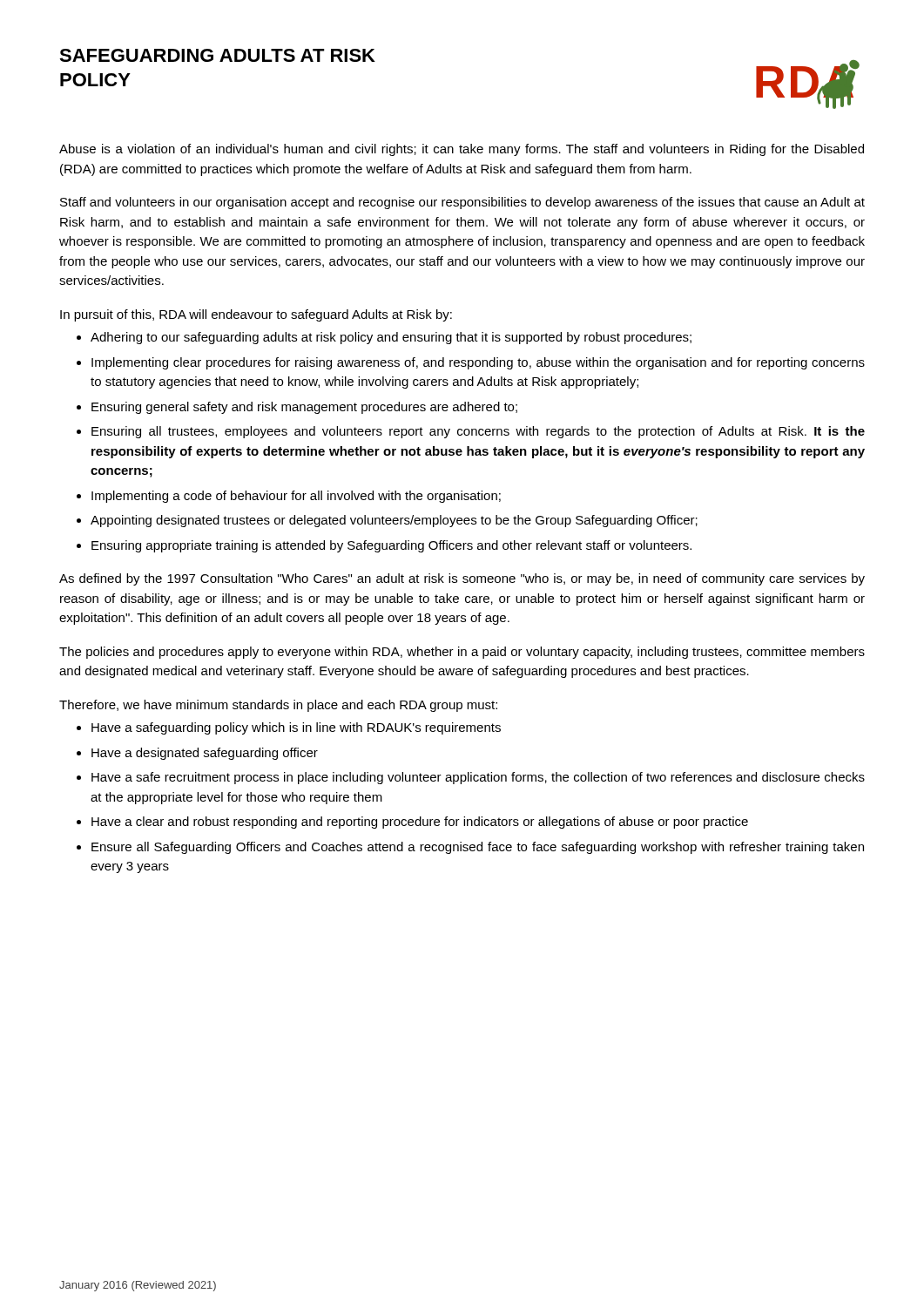Find the text starting "Implementing a code of behaviour"
The image size is (924, 1307).
296,495
